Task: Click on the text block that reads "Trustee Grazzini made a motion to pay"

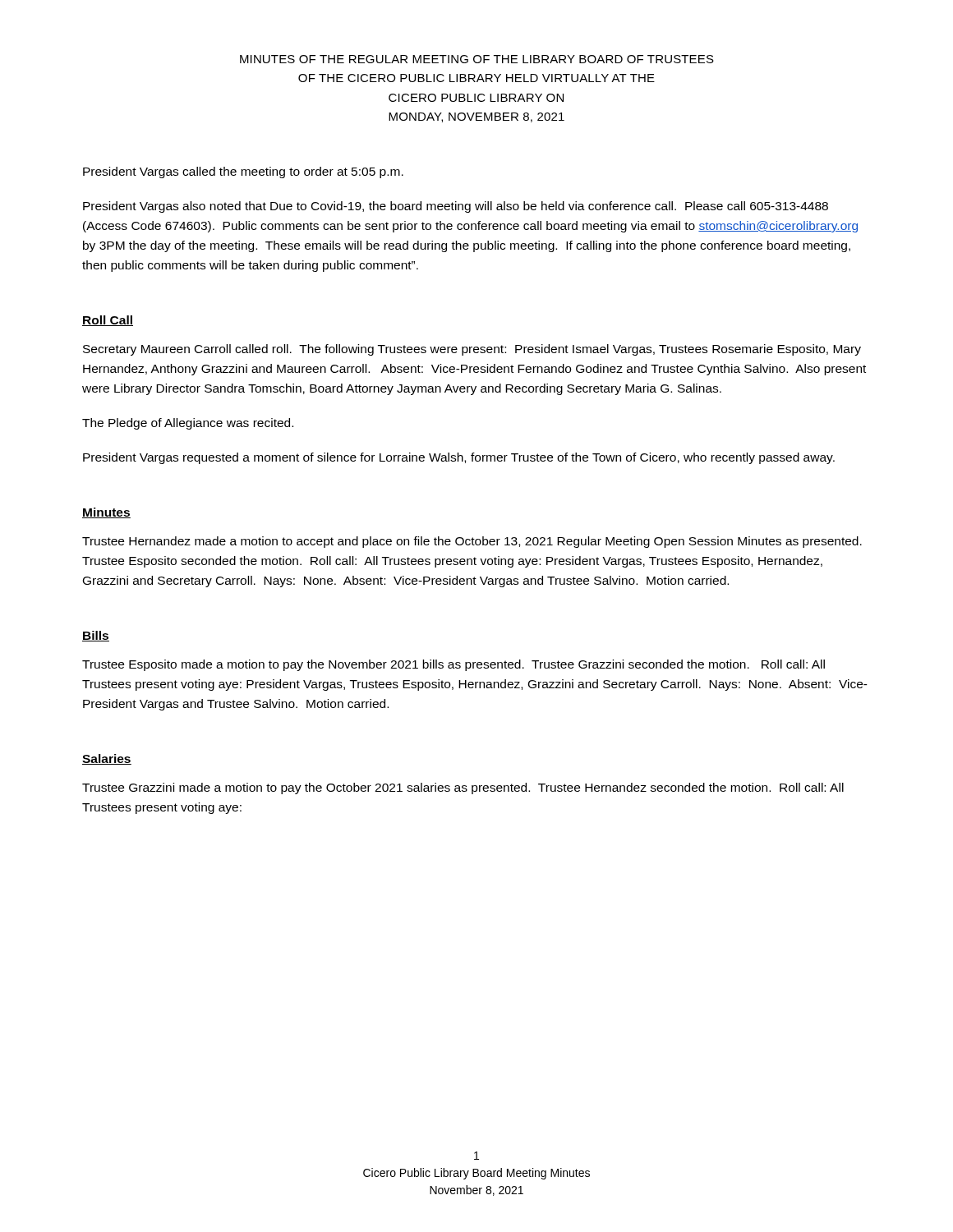Action: click(463, 797)
